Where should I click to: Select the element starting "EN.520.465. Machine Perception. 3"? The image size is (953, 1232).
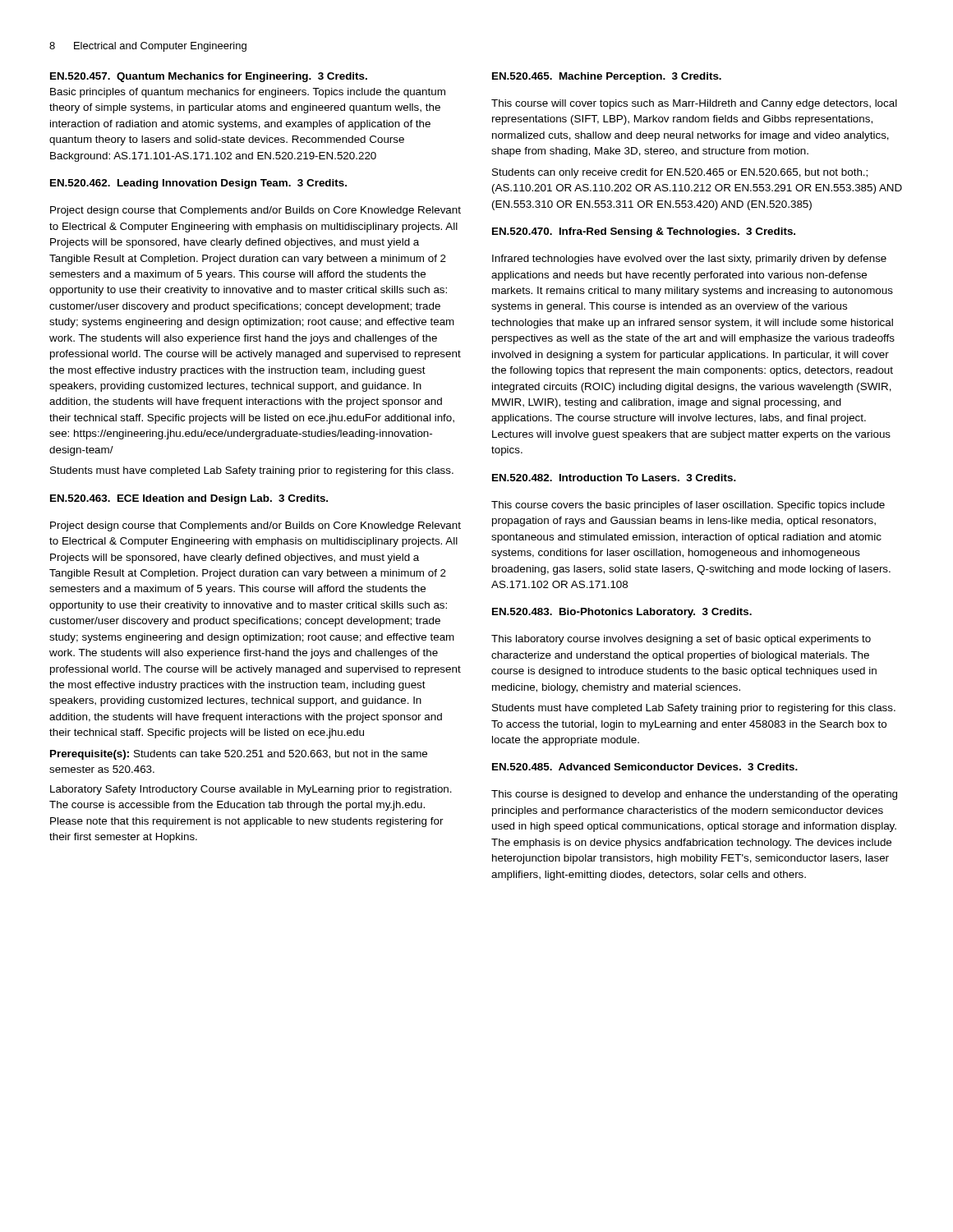click(698, 76)
